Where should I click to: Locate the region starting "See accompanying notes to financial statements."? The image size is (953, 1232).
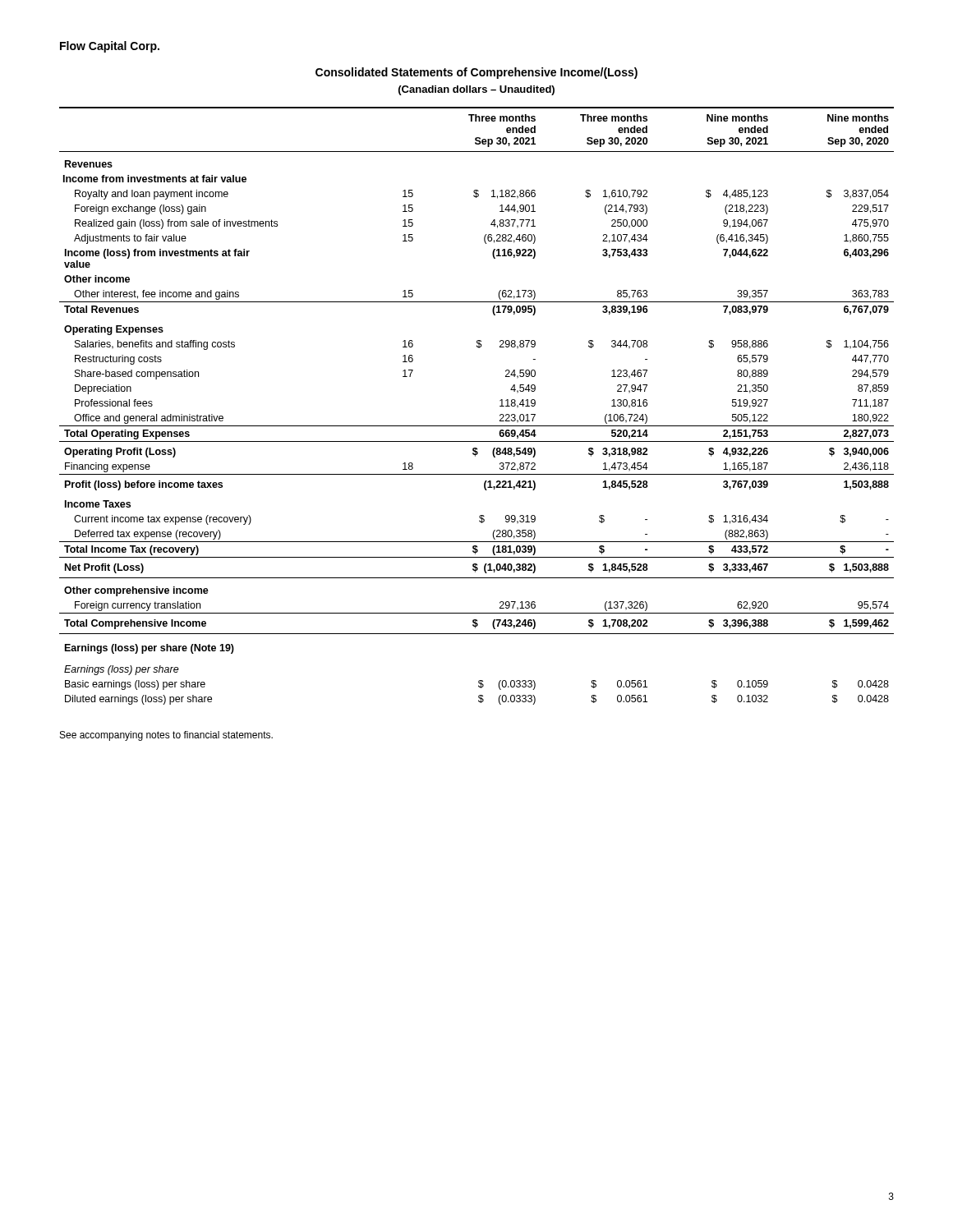(166, 735)
